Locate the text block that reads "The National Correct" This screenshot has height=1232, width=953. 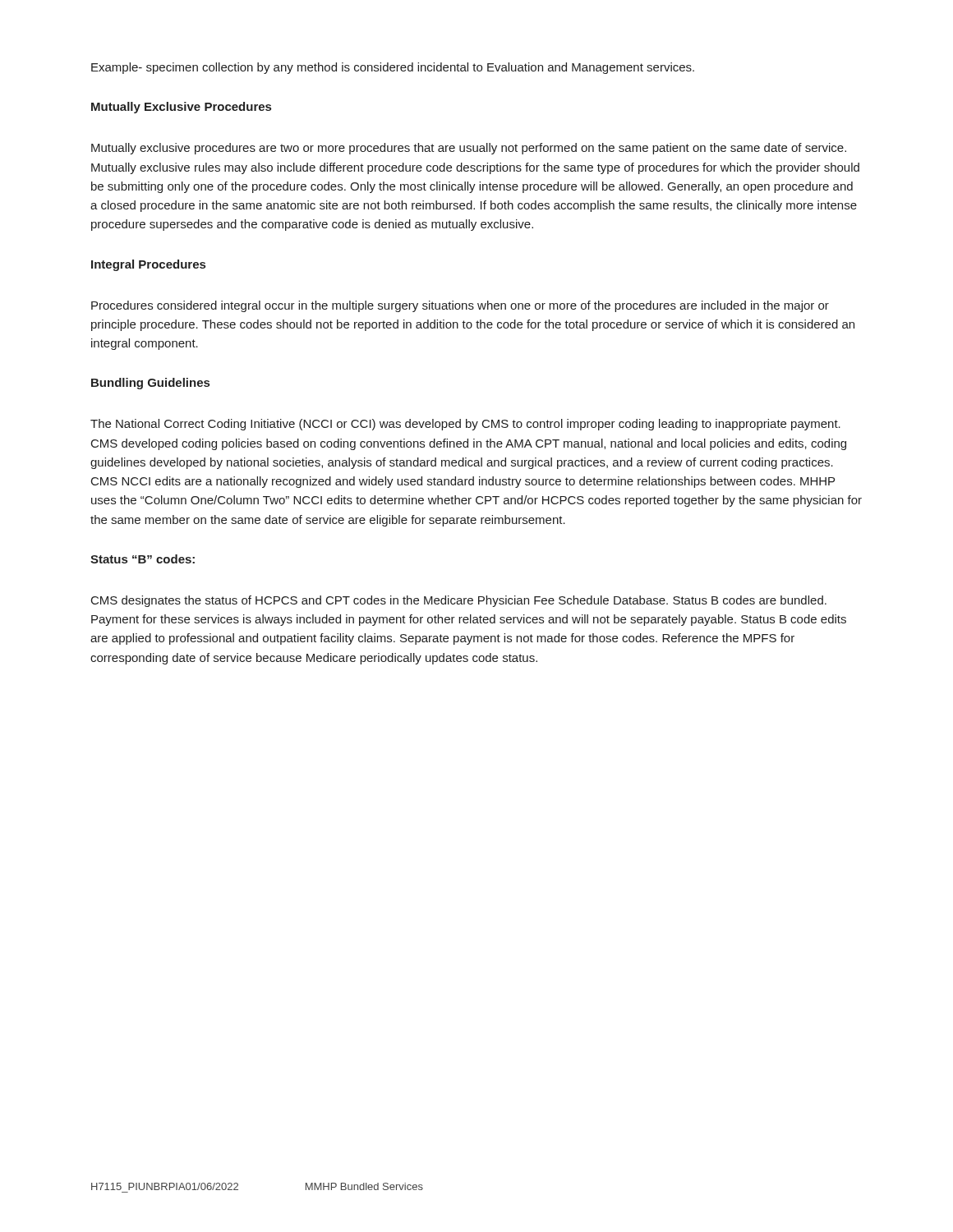(x=476, y=471)
